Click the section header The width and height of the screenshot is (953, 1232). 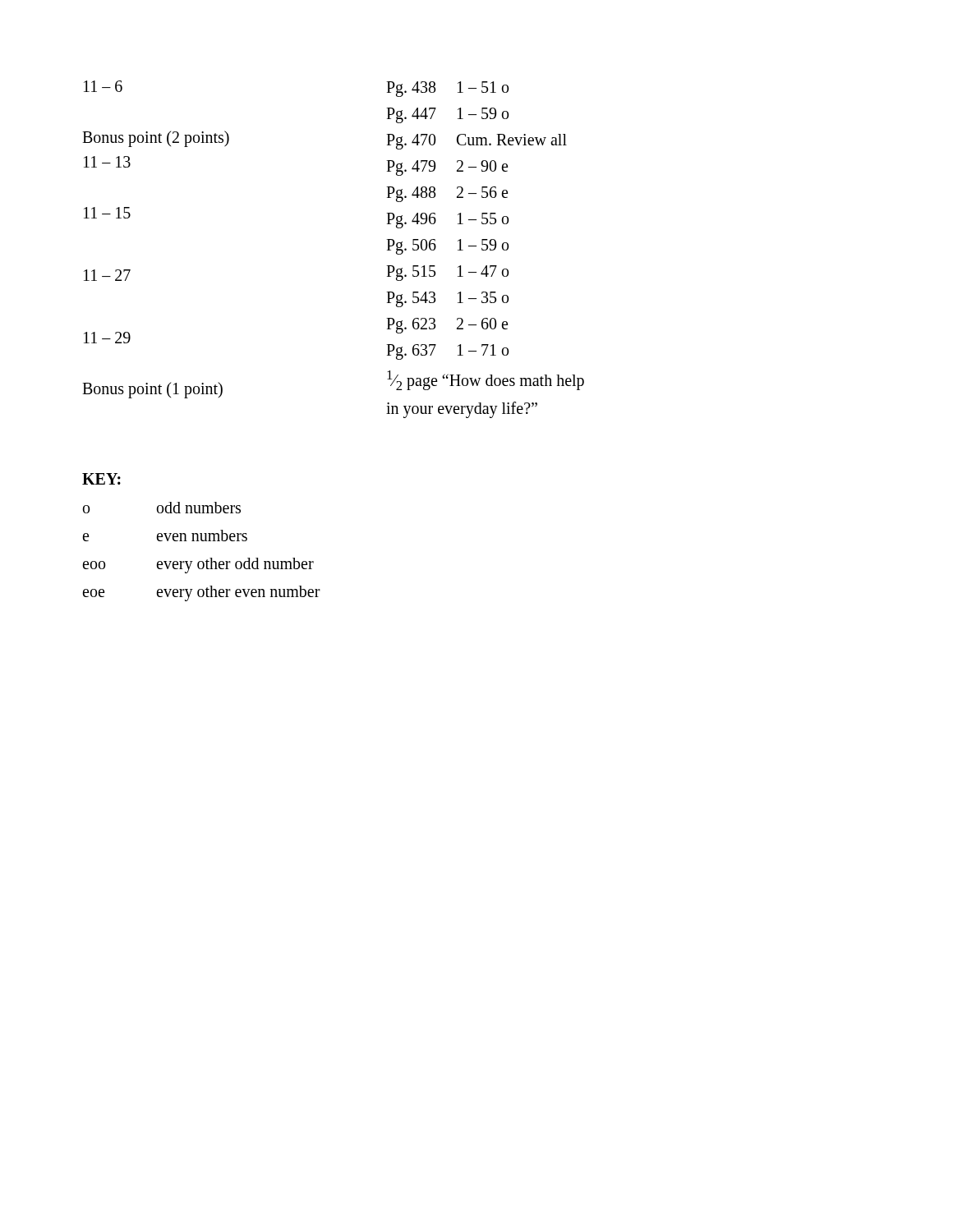tap(102, 479)
